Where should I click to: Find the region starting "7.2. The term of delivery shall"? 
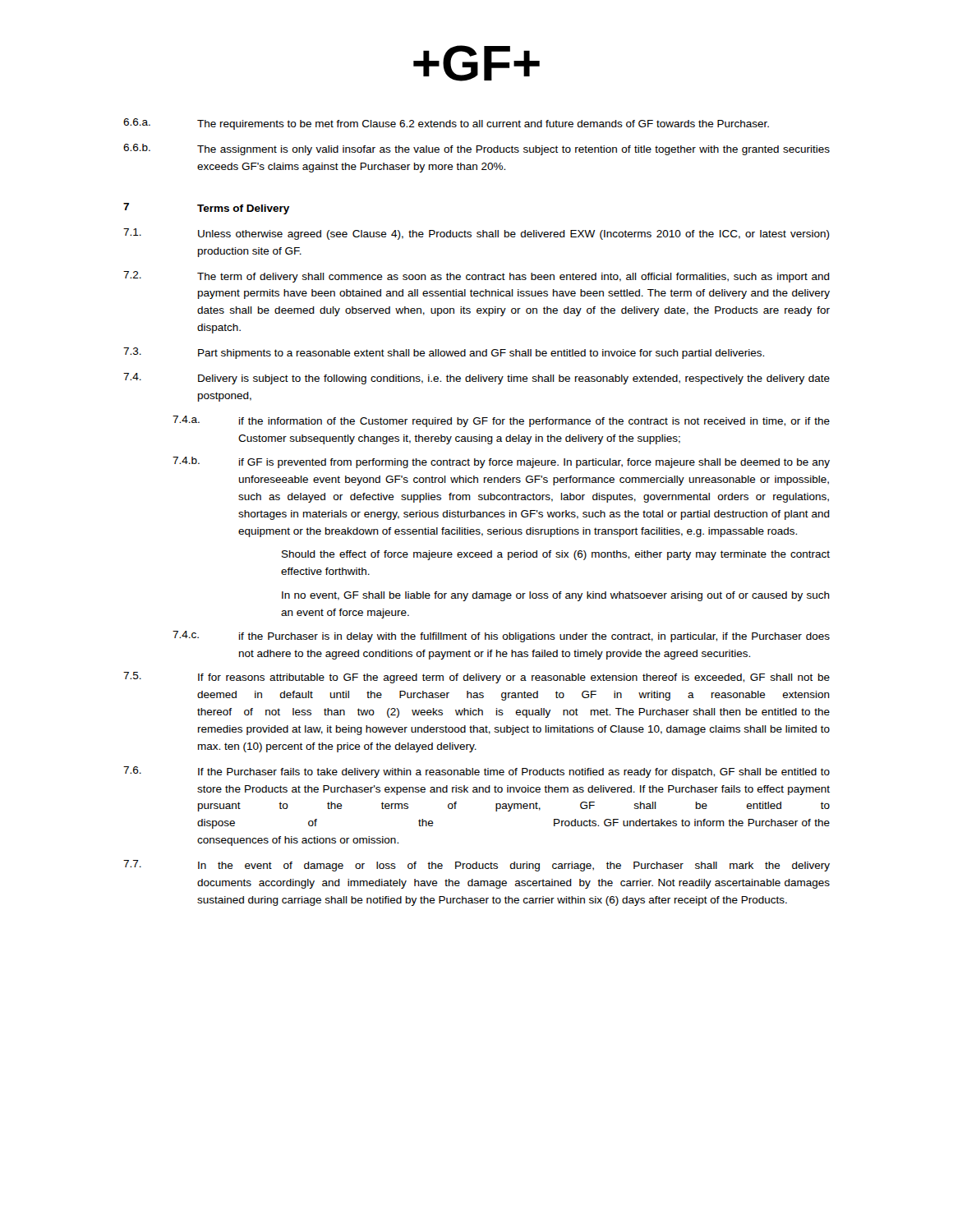pos(476,303)
